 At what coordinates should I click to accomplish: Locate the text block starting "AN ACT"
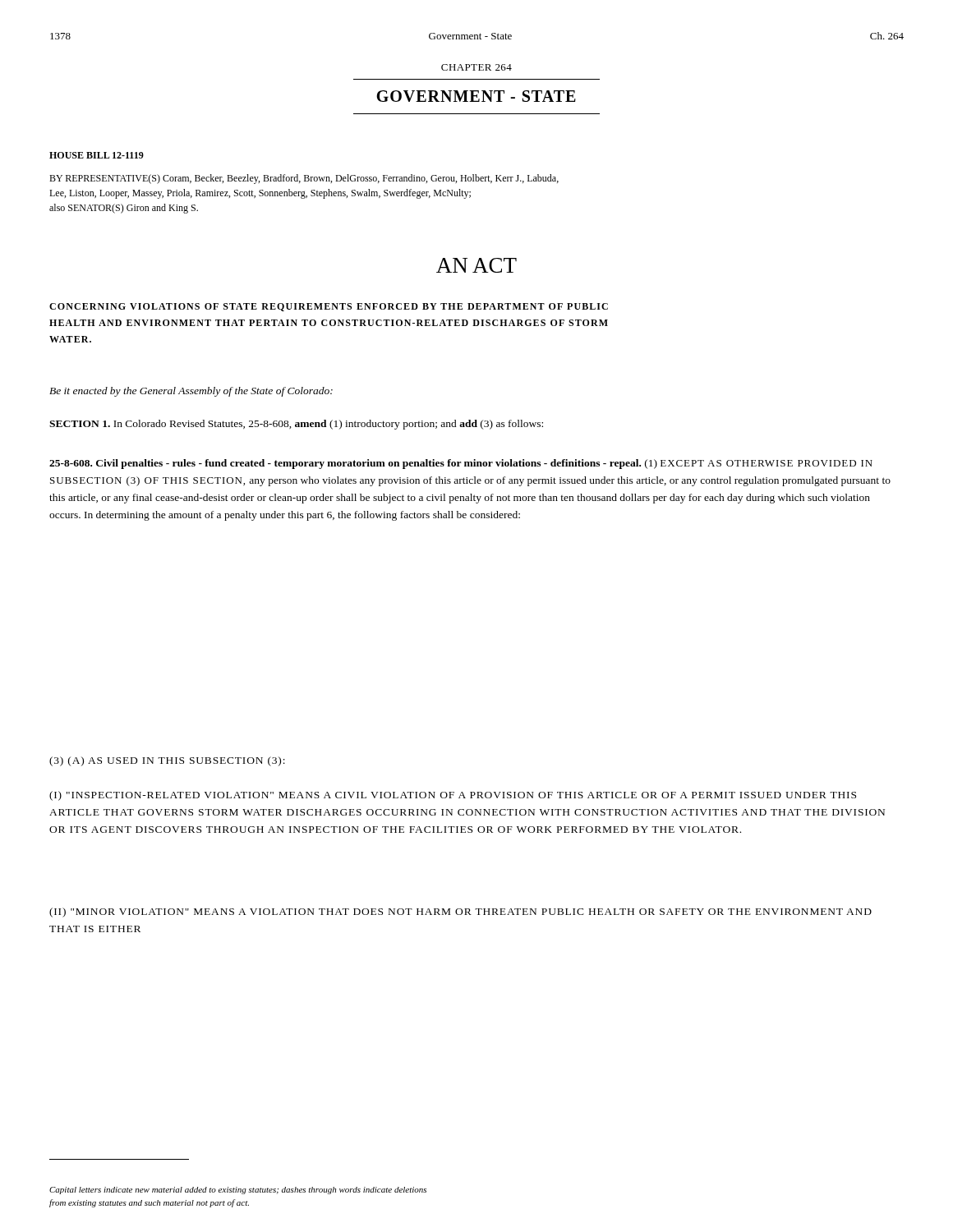(x=476, y=265)
